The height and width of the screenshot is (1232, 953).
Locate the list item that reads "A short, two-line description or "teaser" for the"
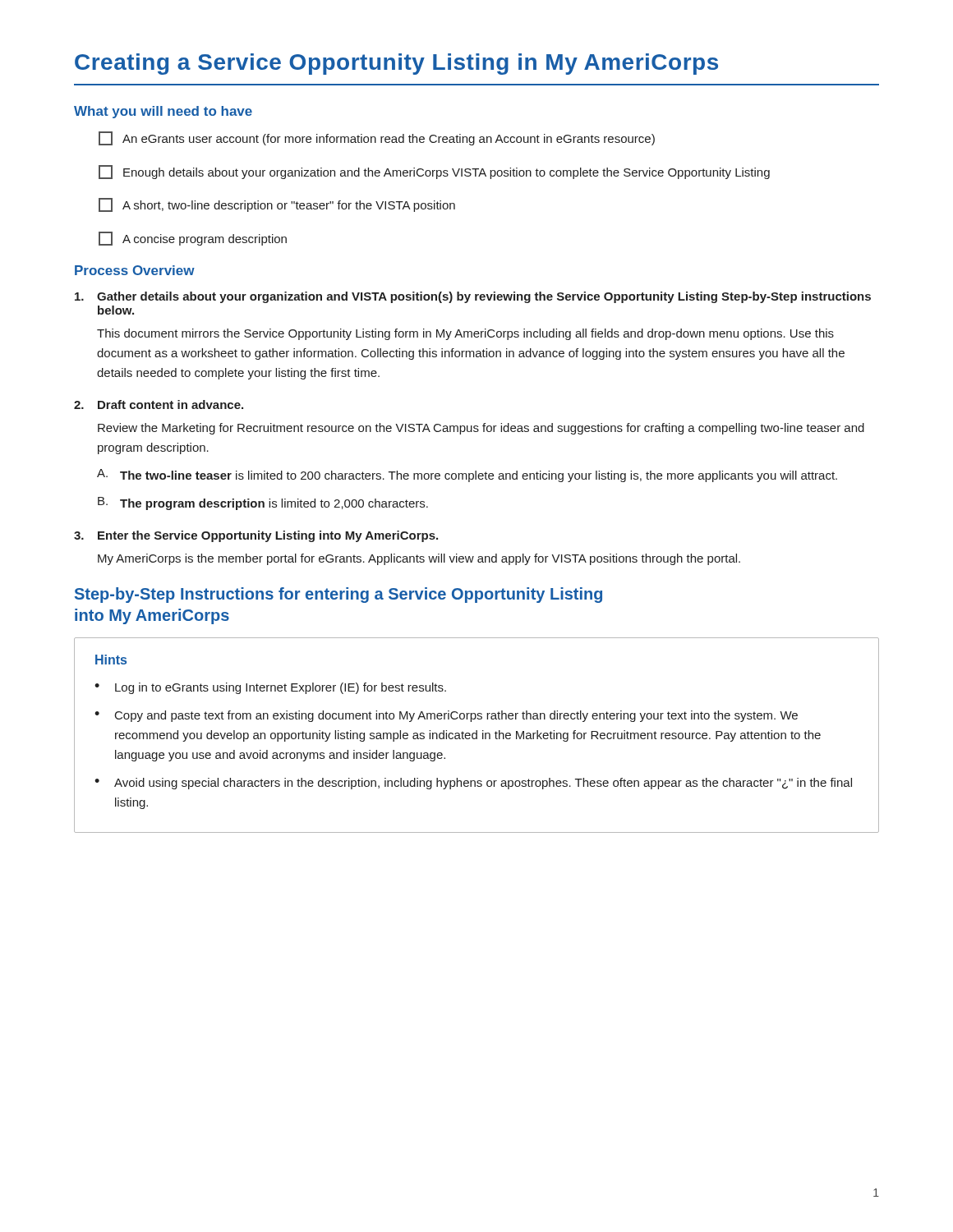click(277, 205)
